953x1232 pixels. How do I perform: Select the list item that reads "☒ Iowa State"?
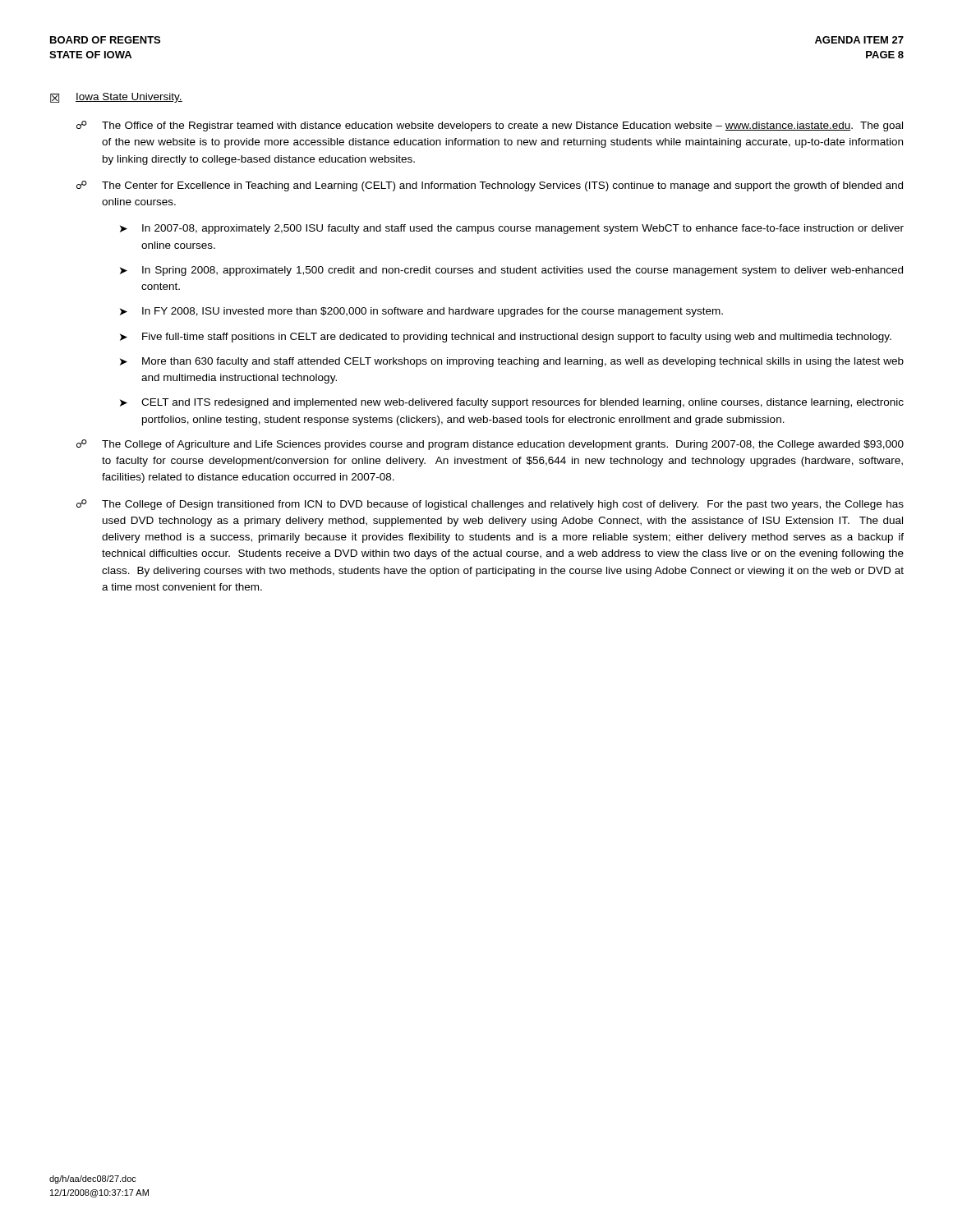(x=116, y=98)
